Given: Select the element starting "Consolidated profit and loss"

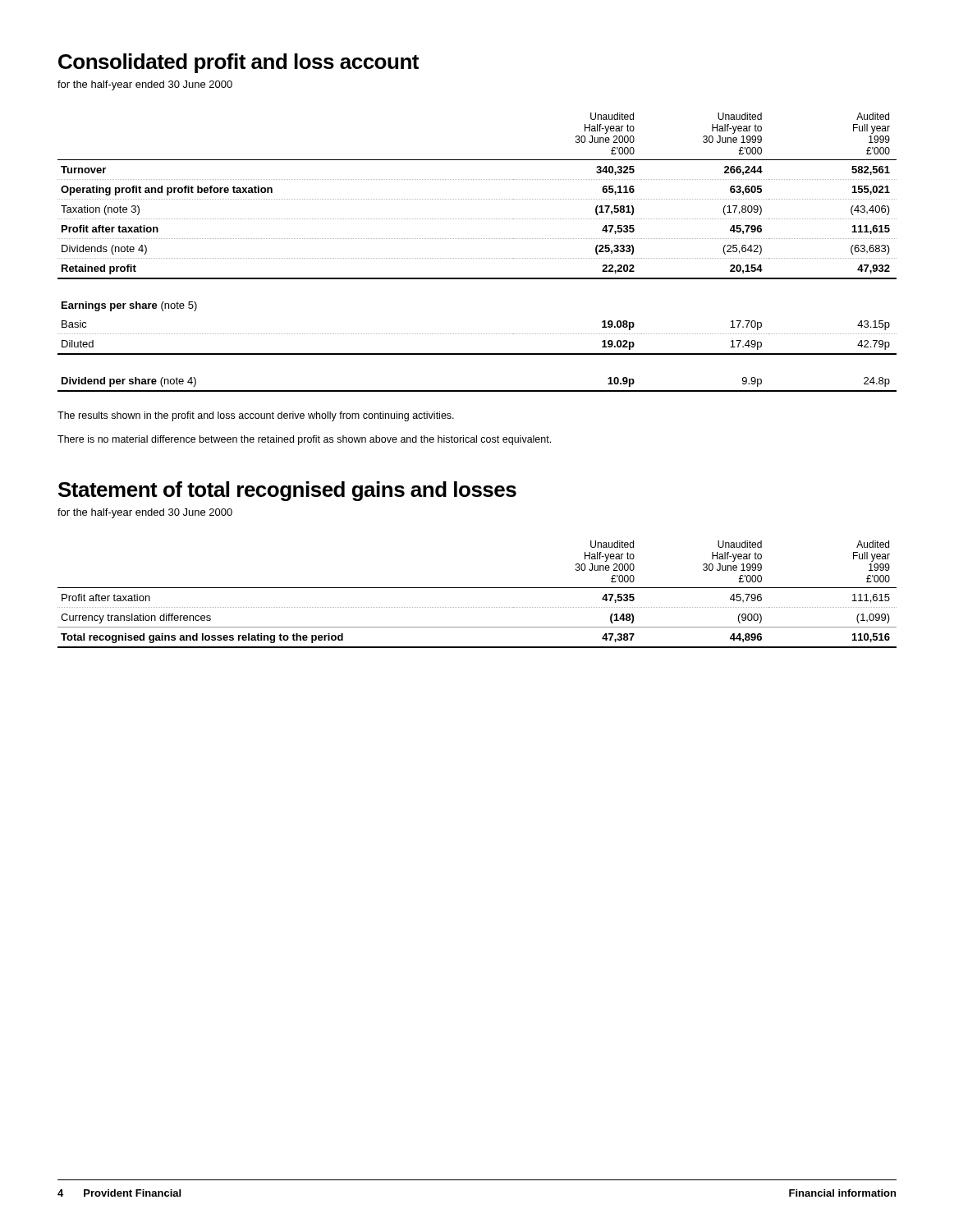Looking at the screenshot, I should click(238, 62).
